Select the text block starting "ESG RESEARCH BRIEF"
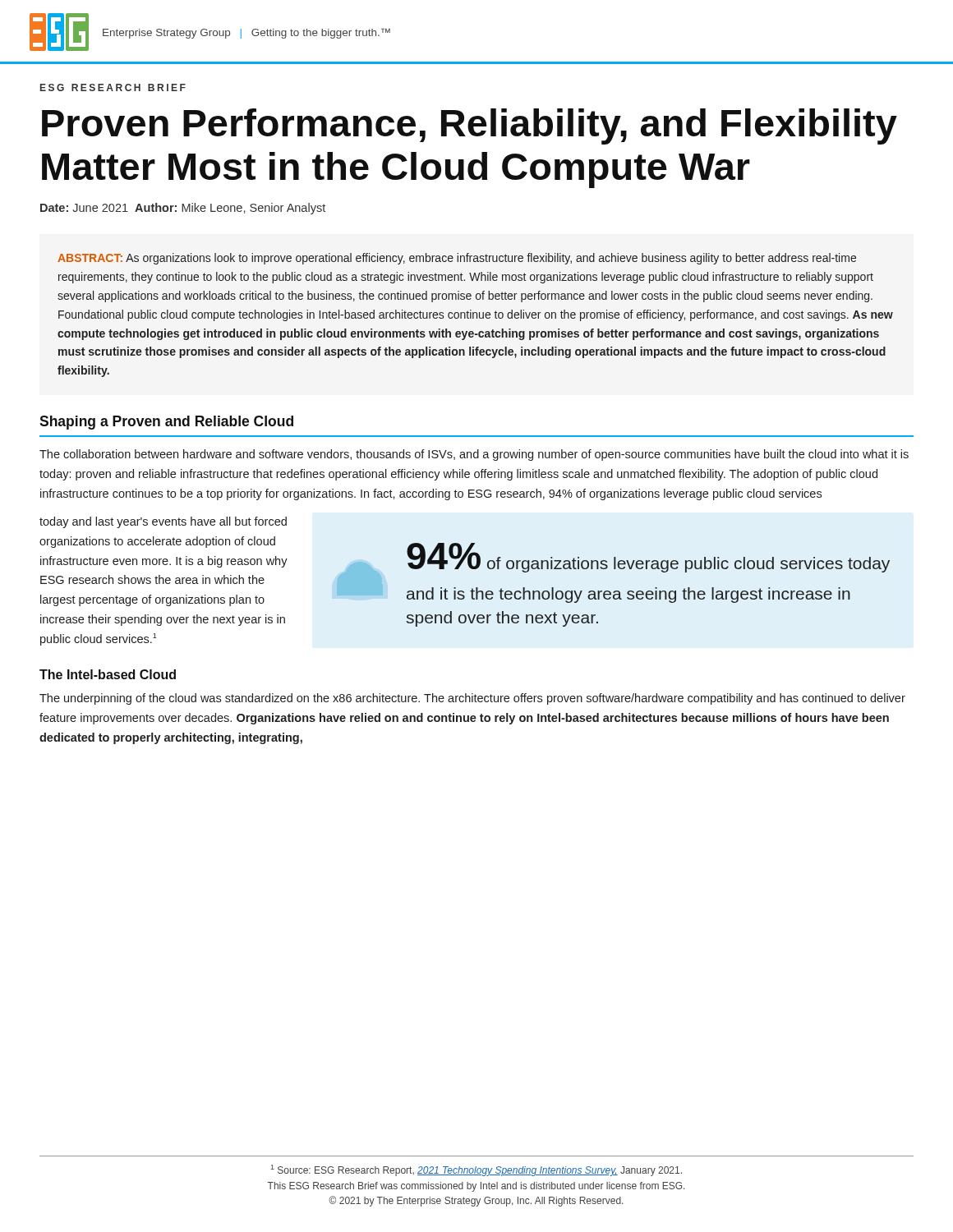Image resolution: width=953 pixels, height=1232 pixels. 114,88
